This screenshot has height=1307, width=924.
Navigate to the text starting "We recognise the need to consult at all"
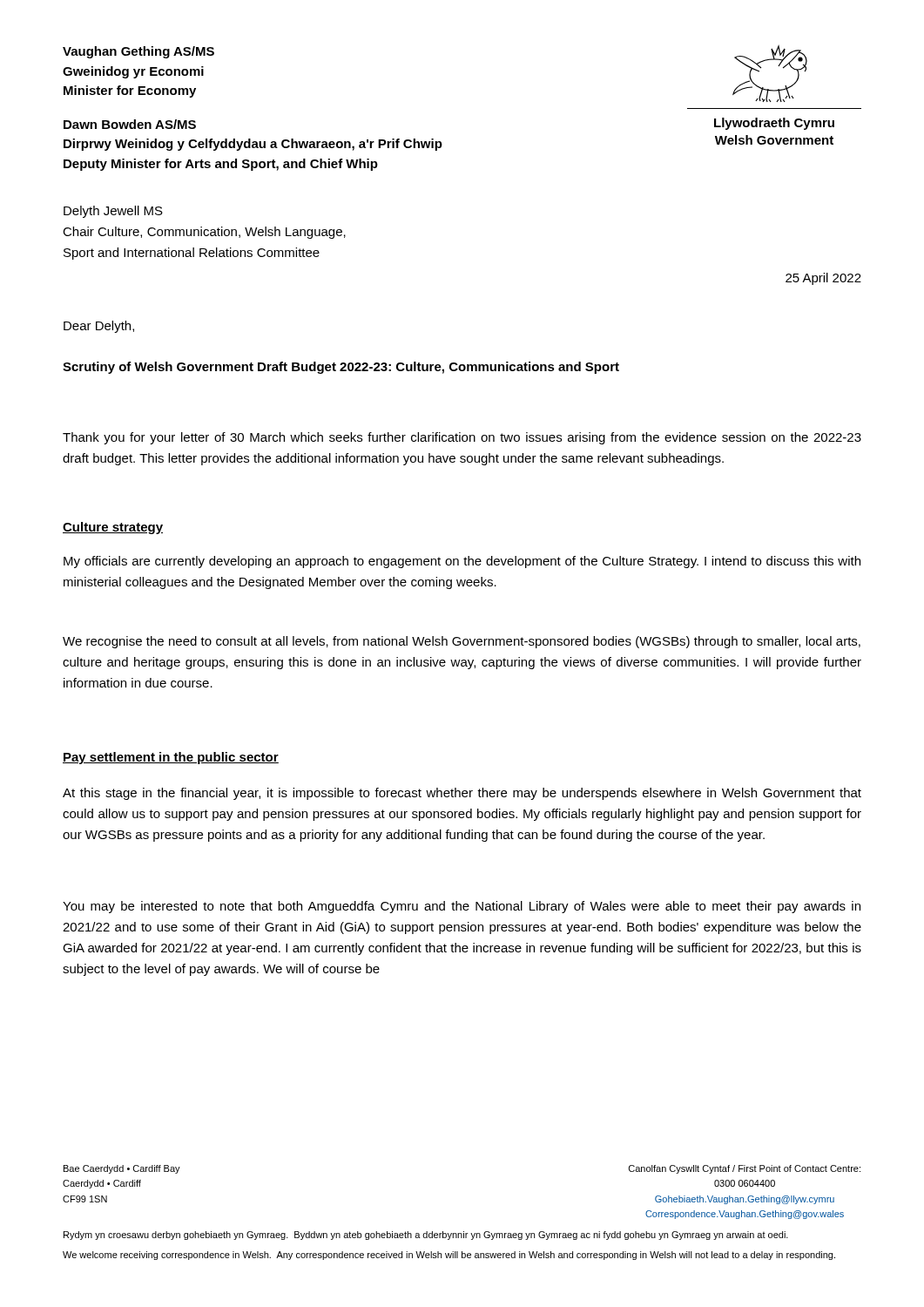coord(462,662)
